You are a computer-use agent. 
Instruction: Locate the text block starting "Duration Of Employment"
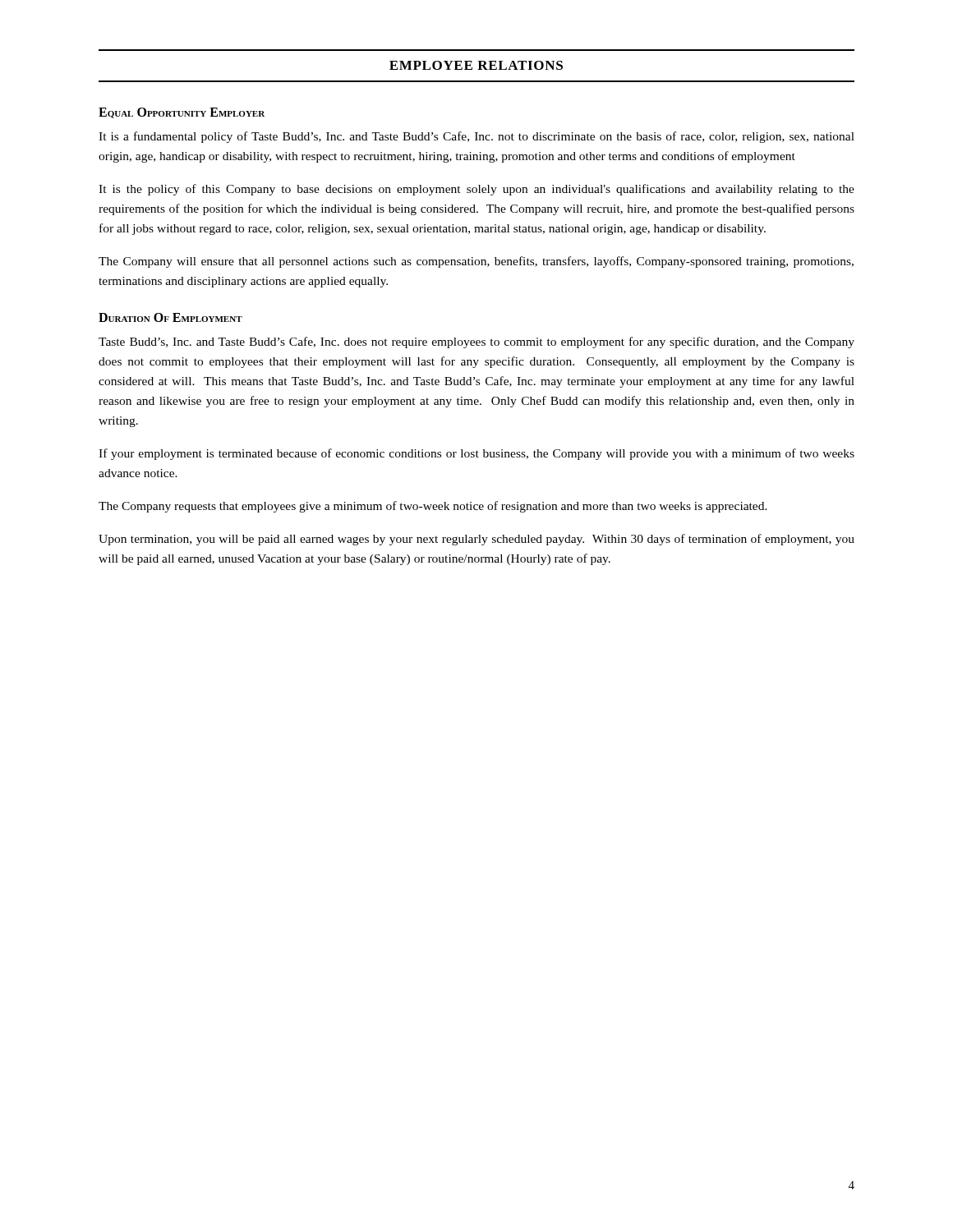click(170, 318)
